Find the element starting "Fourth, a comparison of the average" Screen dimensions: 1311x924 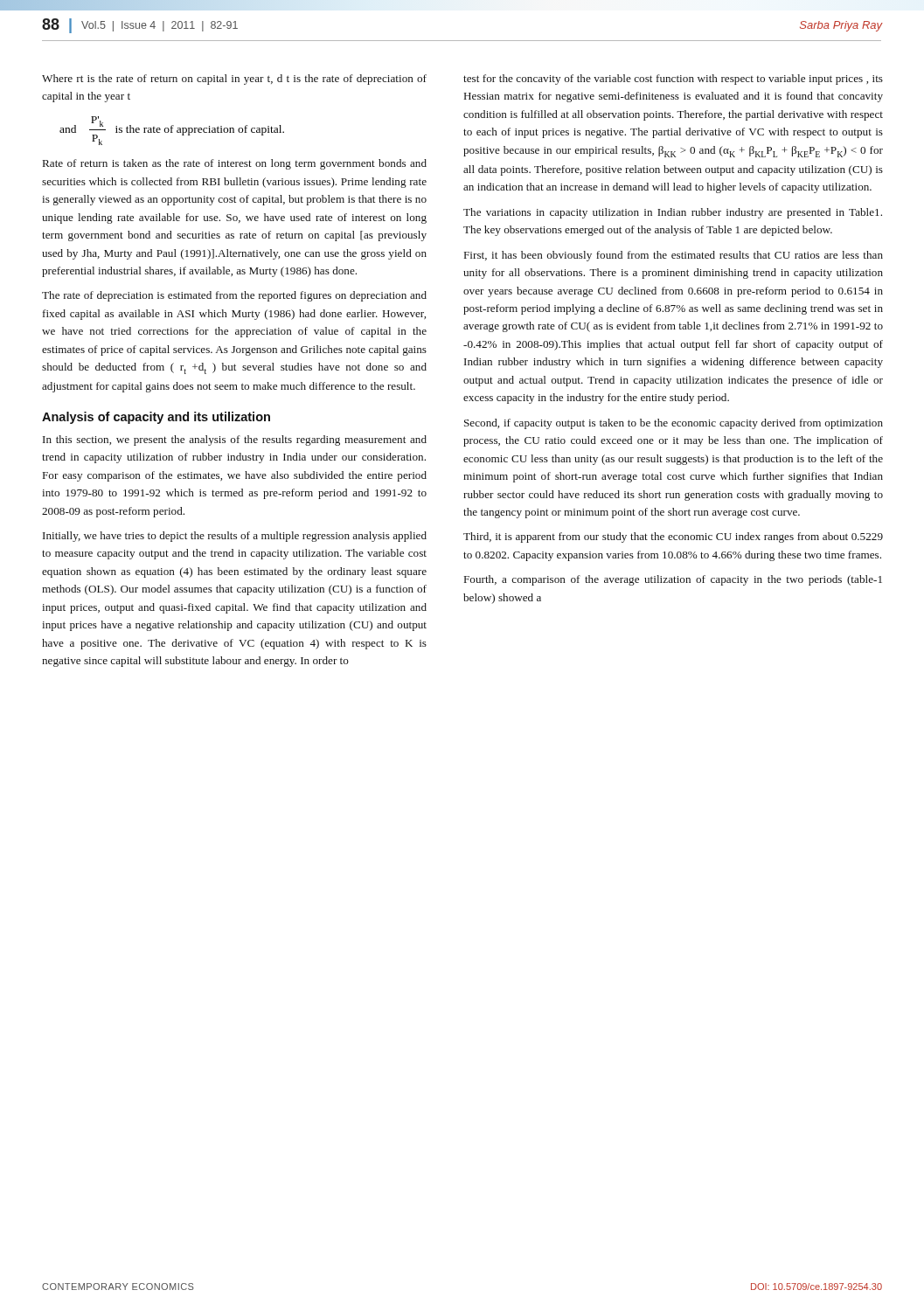pyautogui.click(x=673, y=588)
